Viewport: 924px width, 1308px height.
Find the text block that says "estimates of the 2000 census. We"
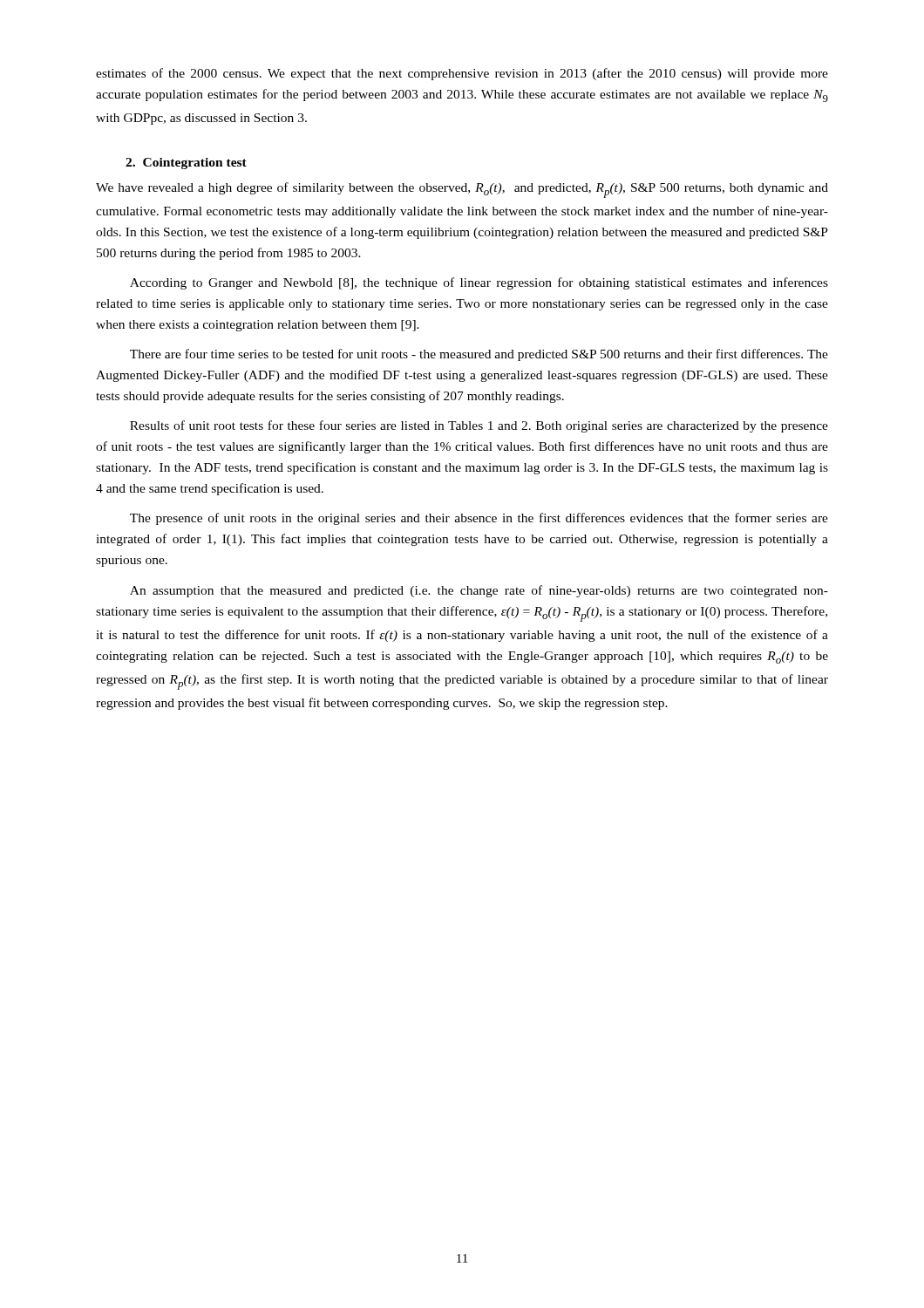(x=462, y=96)
